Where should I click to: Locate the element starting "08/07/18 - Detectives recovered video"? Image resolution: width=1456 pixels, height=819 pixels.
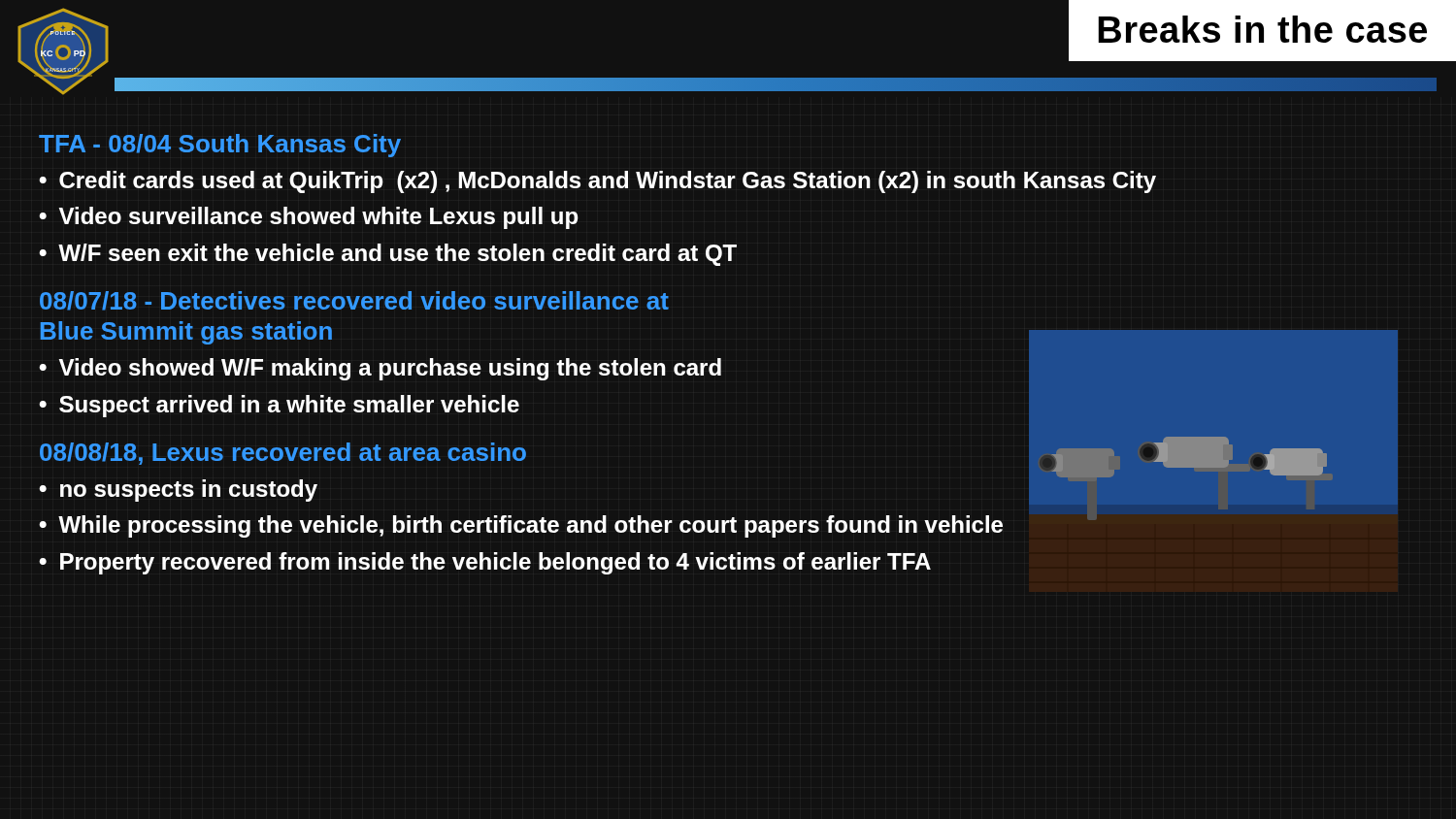[x=354, y=316]
